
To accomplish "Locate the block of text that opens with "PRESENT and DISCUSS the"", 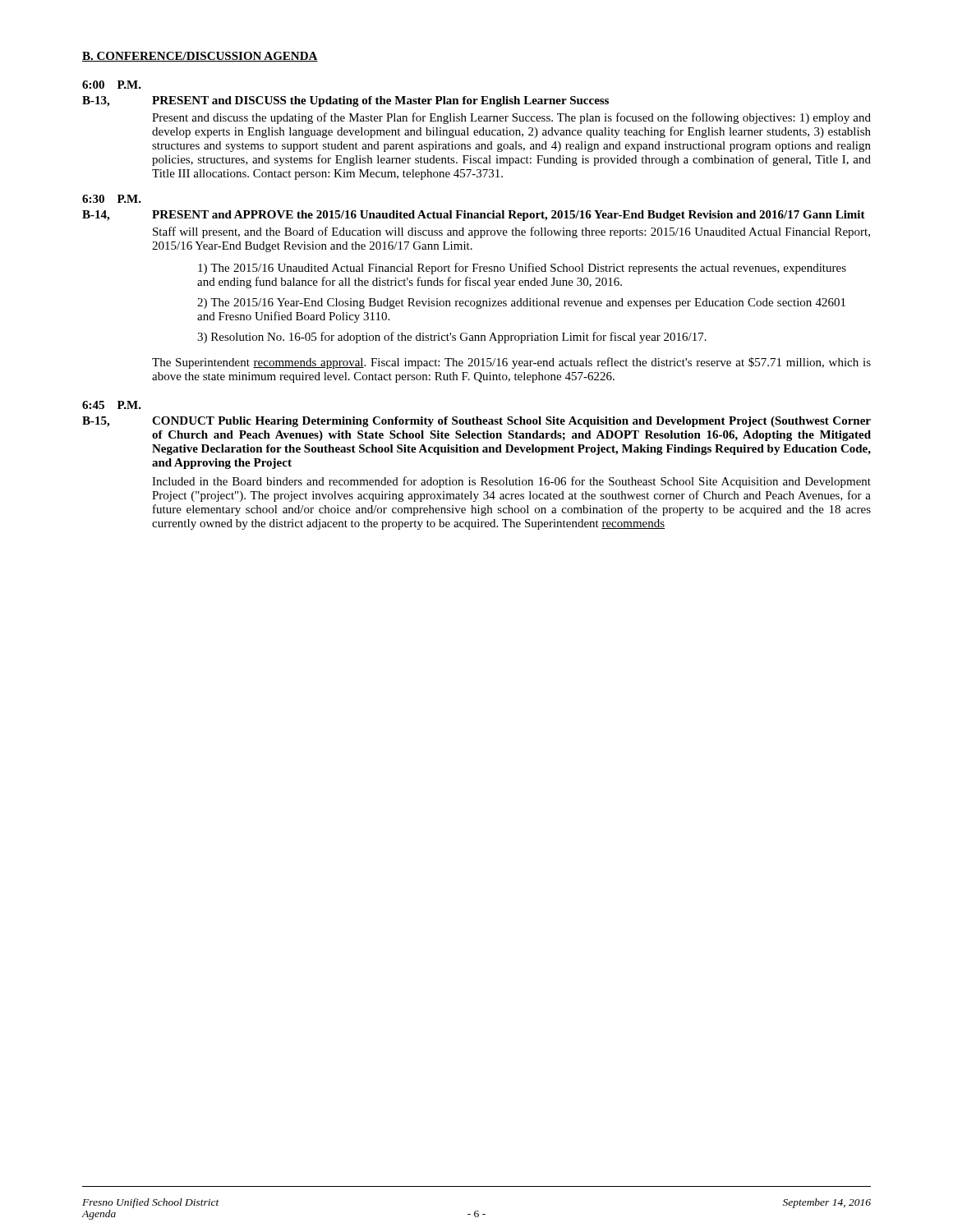I will [381, 100].
